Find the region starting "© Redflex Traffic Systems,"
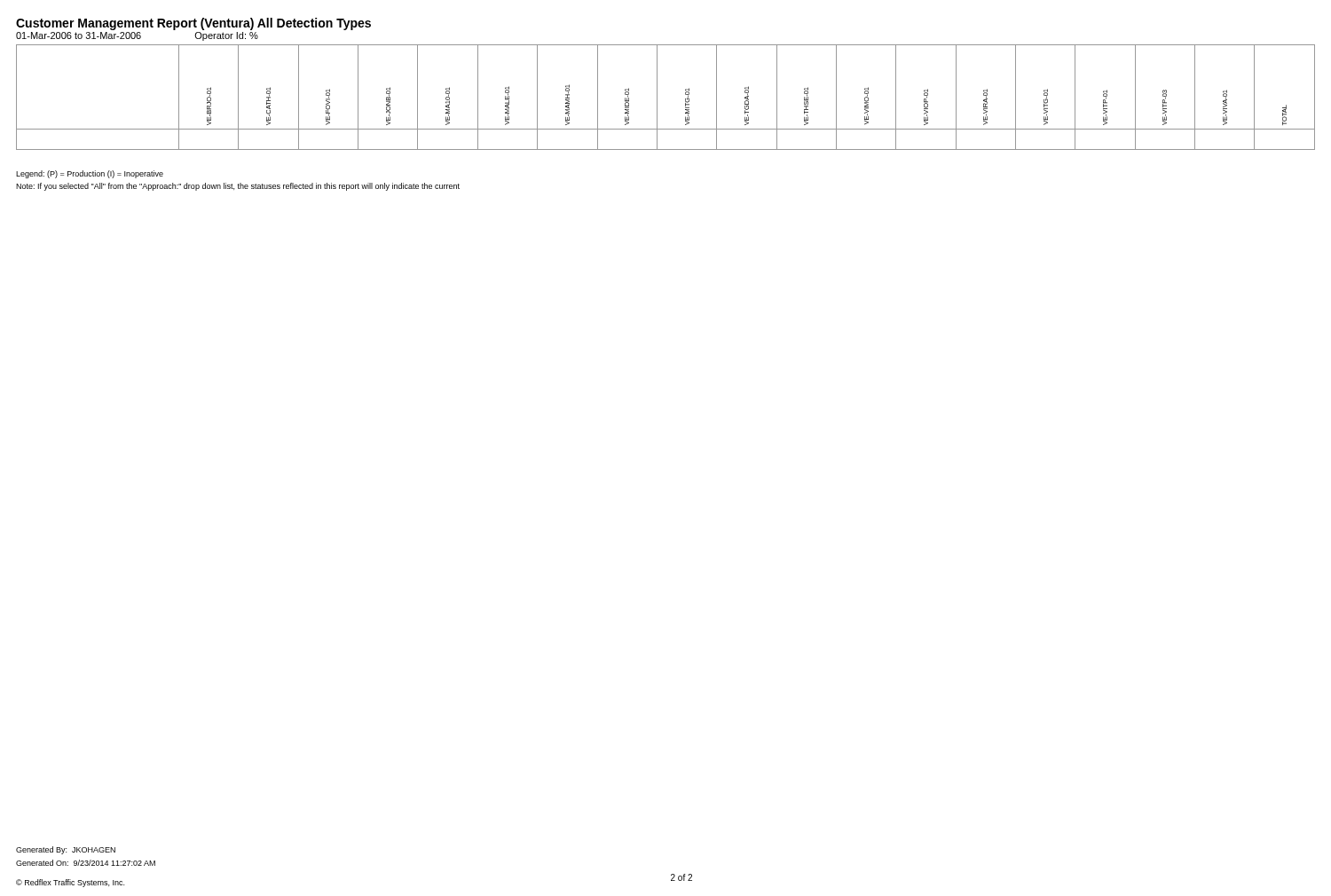The width and height of the screenshot is (1331, 896). click(71, 883)
